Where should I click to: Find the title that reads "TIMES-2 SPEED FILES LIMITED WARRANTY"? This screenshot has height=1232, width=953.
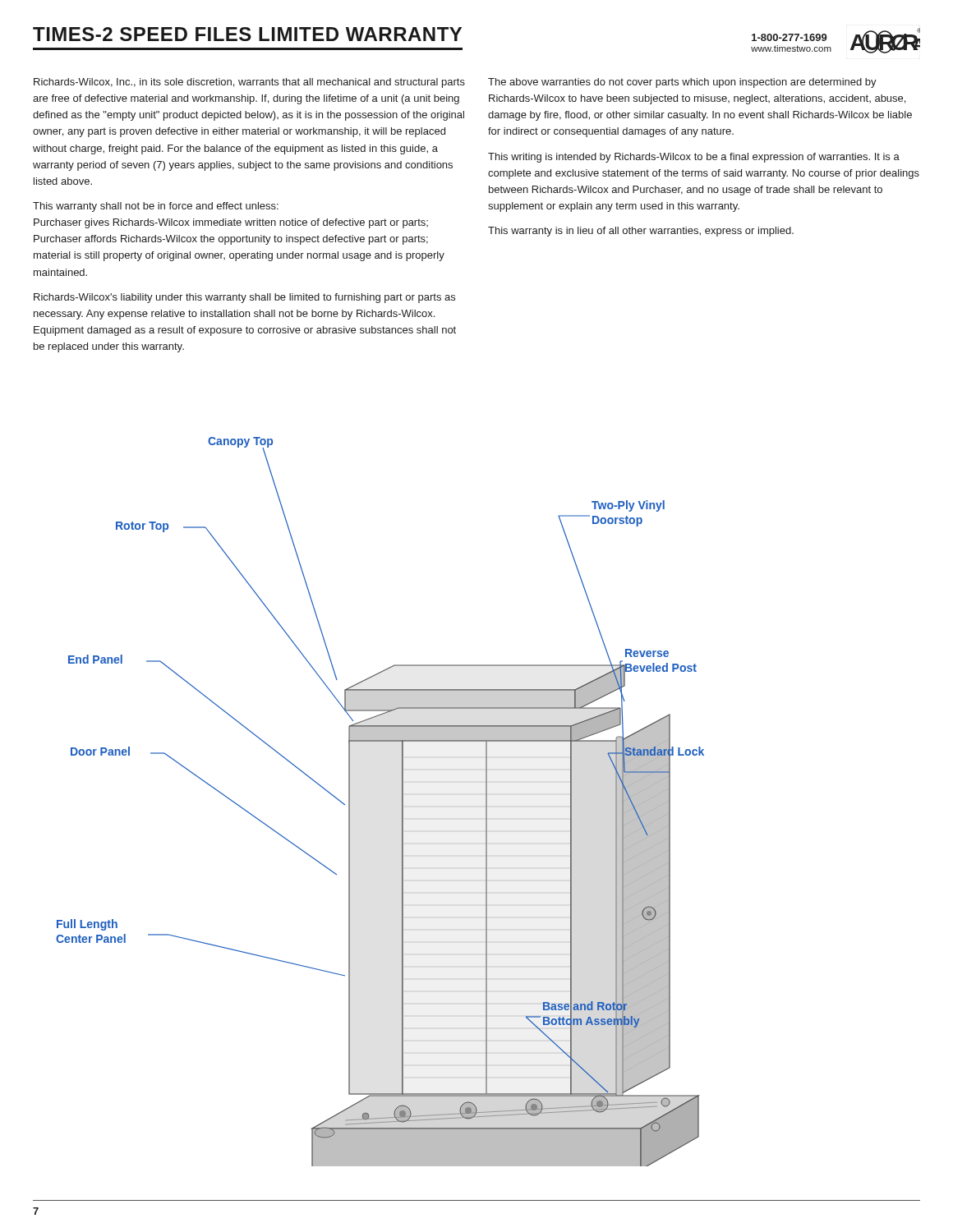pyautogui.click(x=248, y=37)
